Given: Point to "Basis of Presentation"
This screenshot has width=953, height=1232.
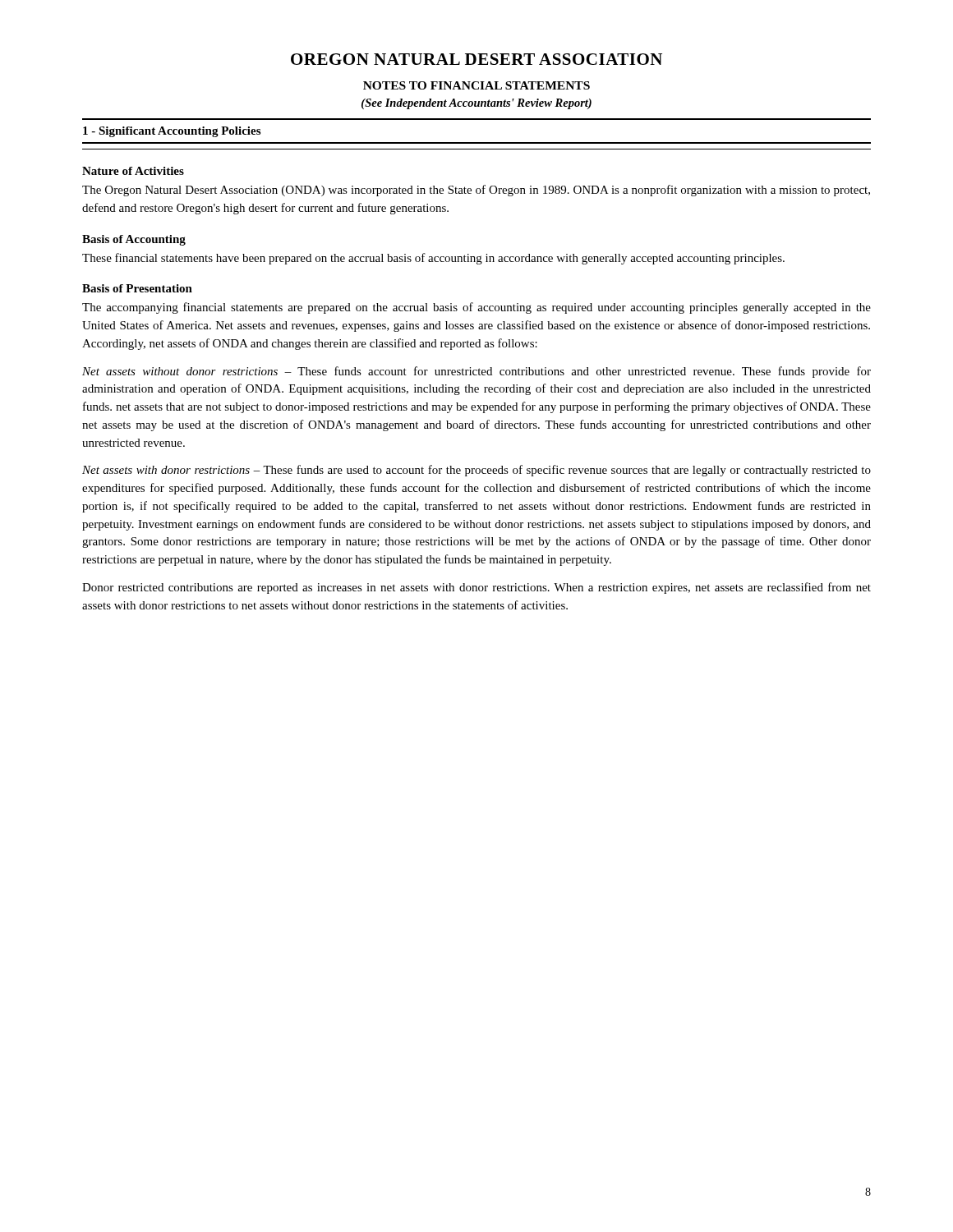Looking at the screenshot, I should [x=137, y=288].
